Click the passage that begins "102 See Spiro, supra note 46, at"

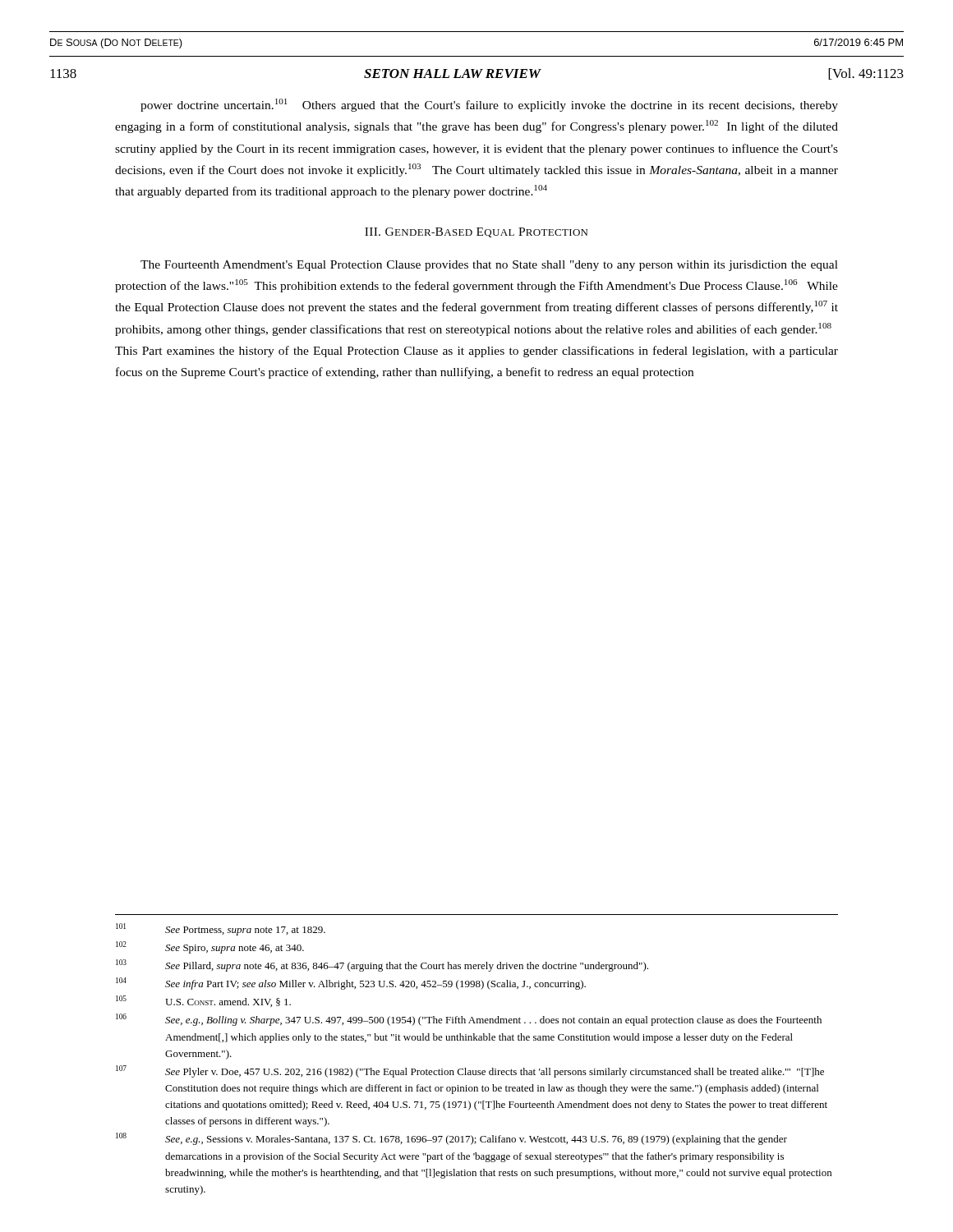click(210, 948)
